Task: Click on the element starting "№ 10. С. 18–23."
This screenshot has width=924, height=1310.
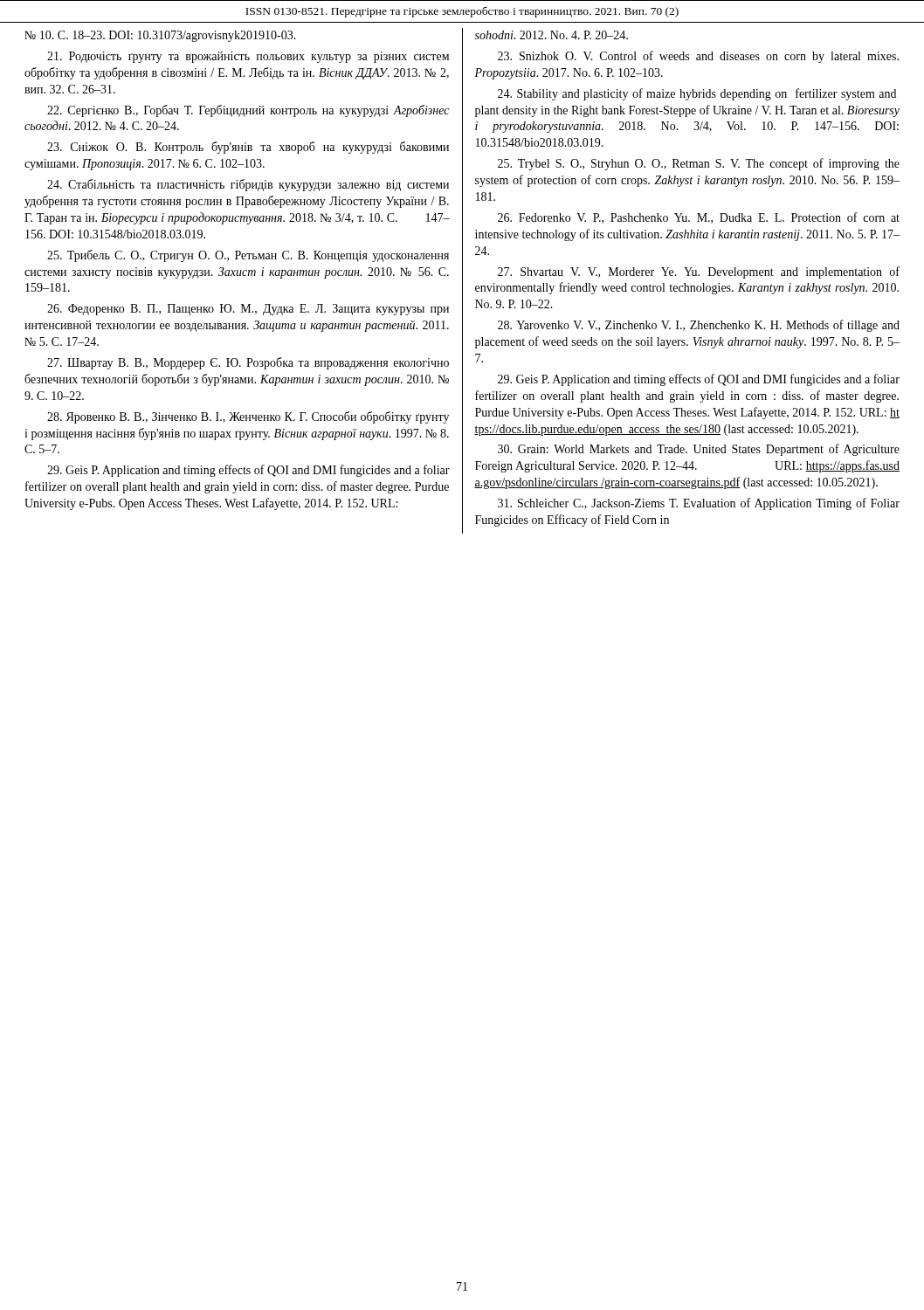Action: 160,35
